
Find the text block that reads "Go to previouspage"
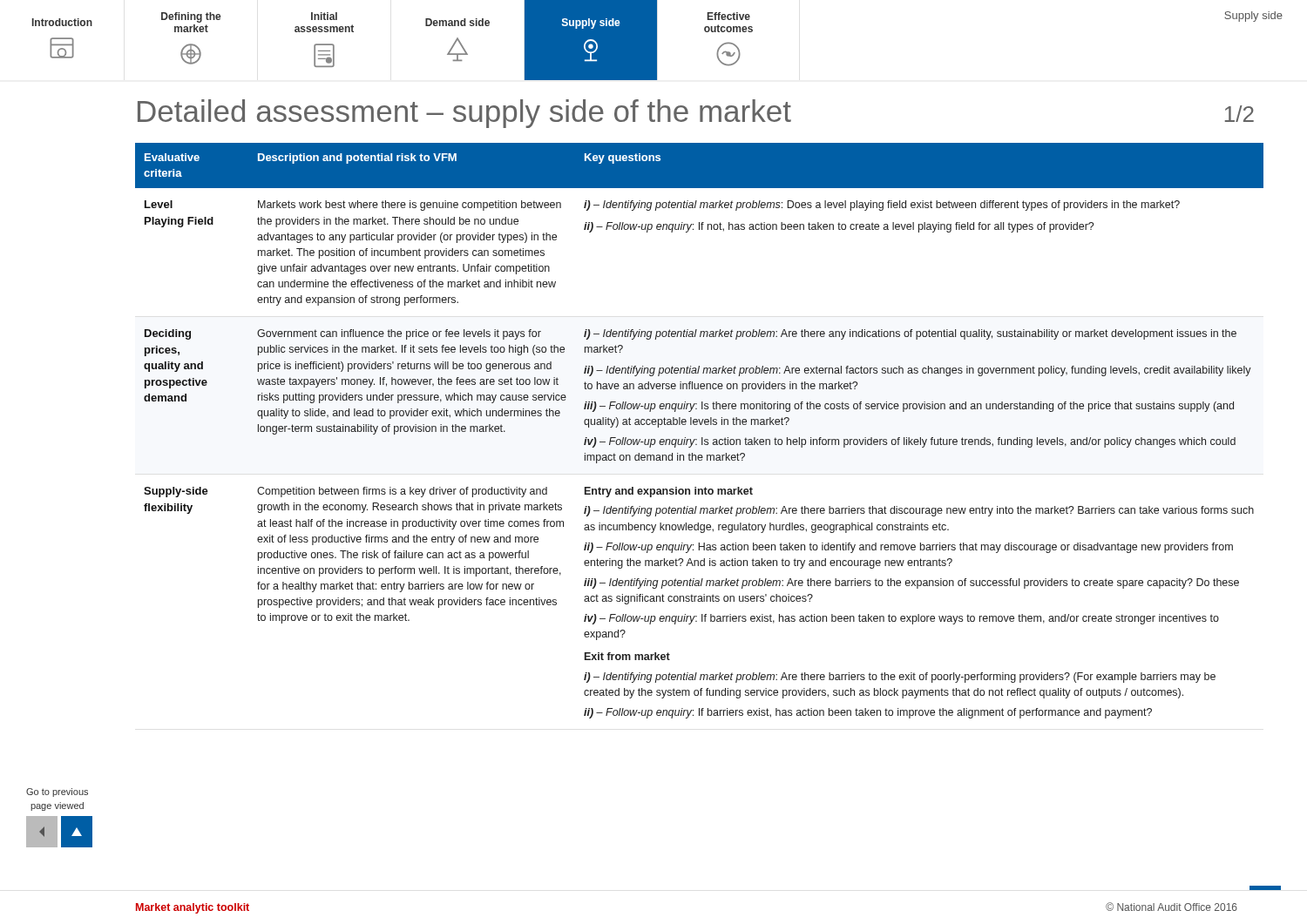point(57,799)
